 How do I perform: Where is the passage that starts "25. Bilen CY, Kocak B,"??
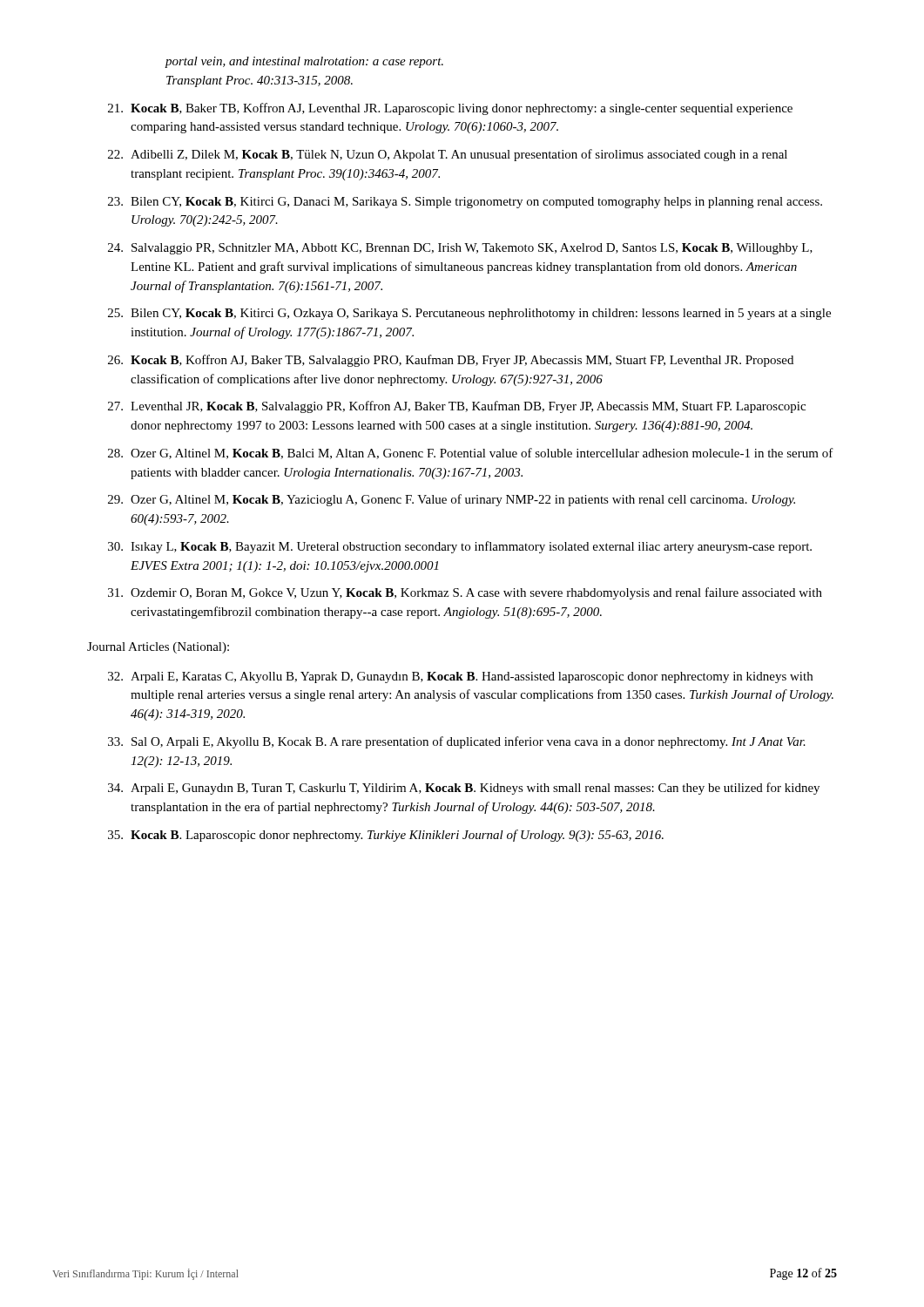(x=462, y=323)
